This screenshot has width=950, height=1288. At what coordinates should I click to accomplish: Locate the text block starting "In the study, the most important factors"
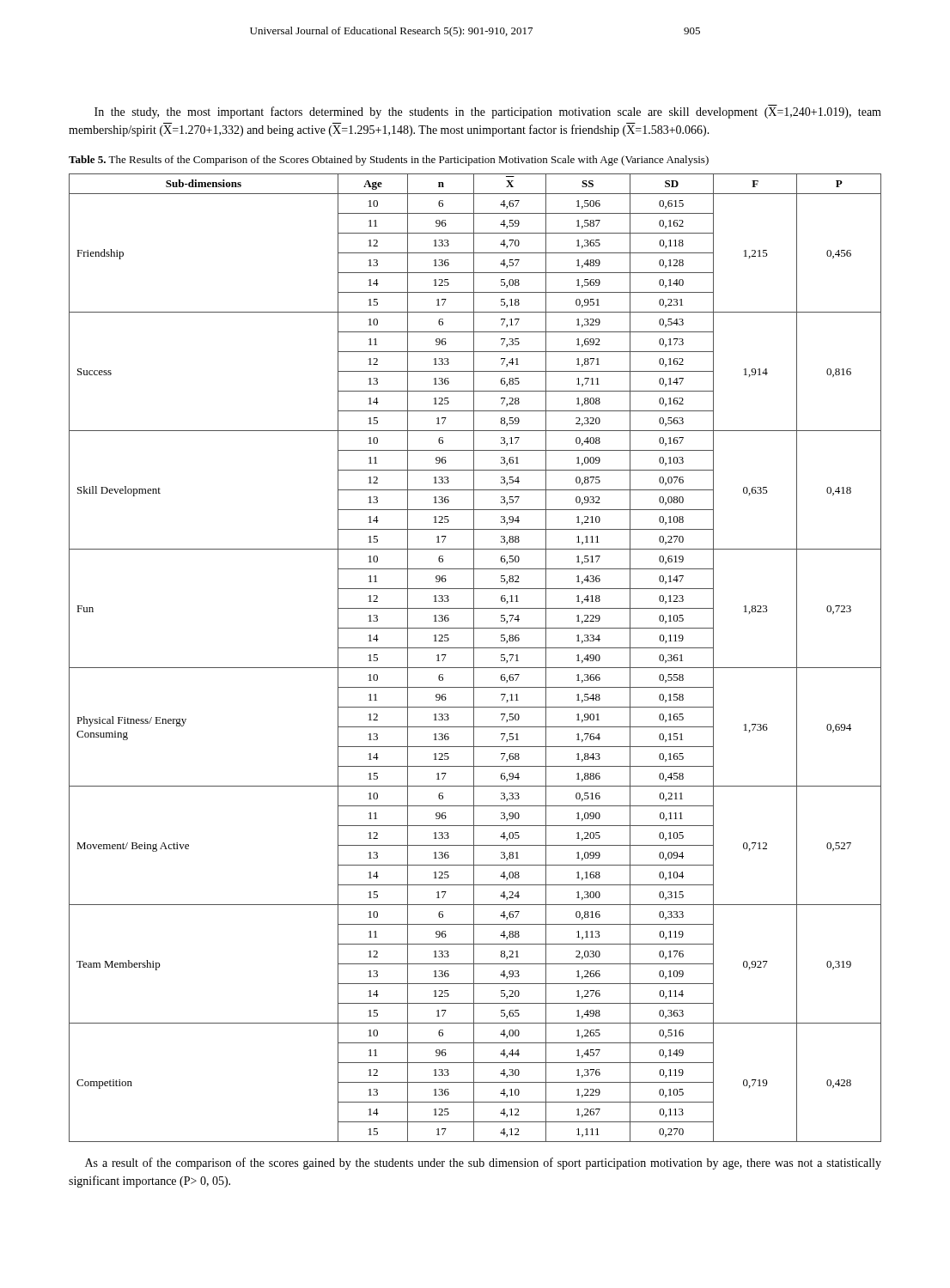tap(475, 121)
